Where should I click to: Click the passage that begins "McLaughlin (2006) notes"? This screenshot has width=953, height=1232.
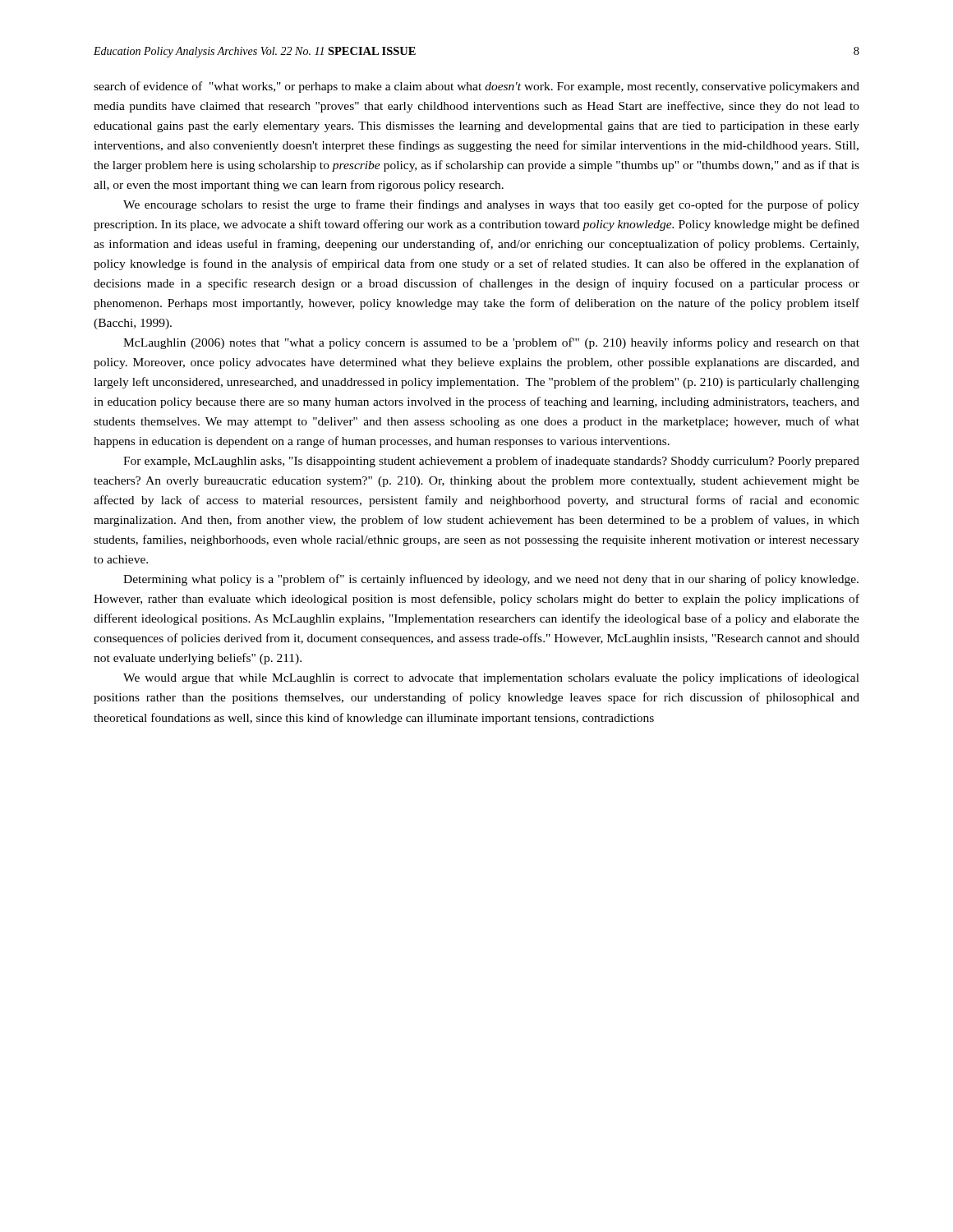(476, 392)
